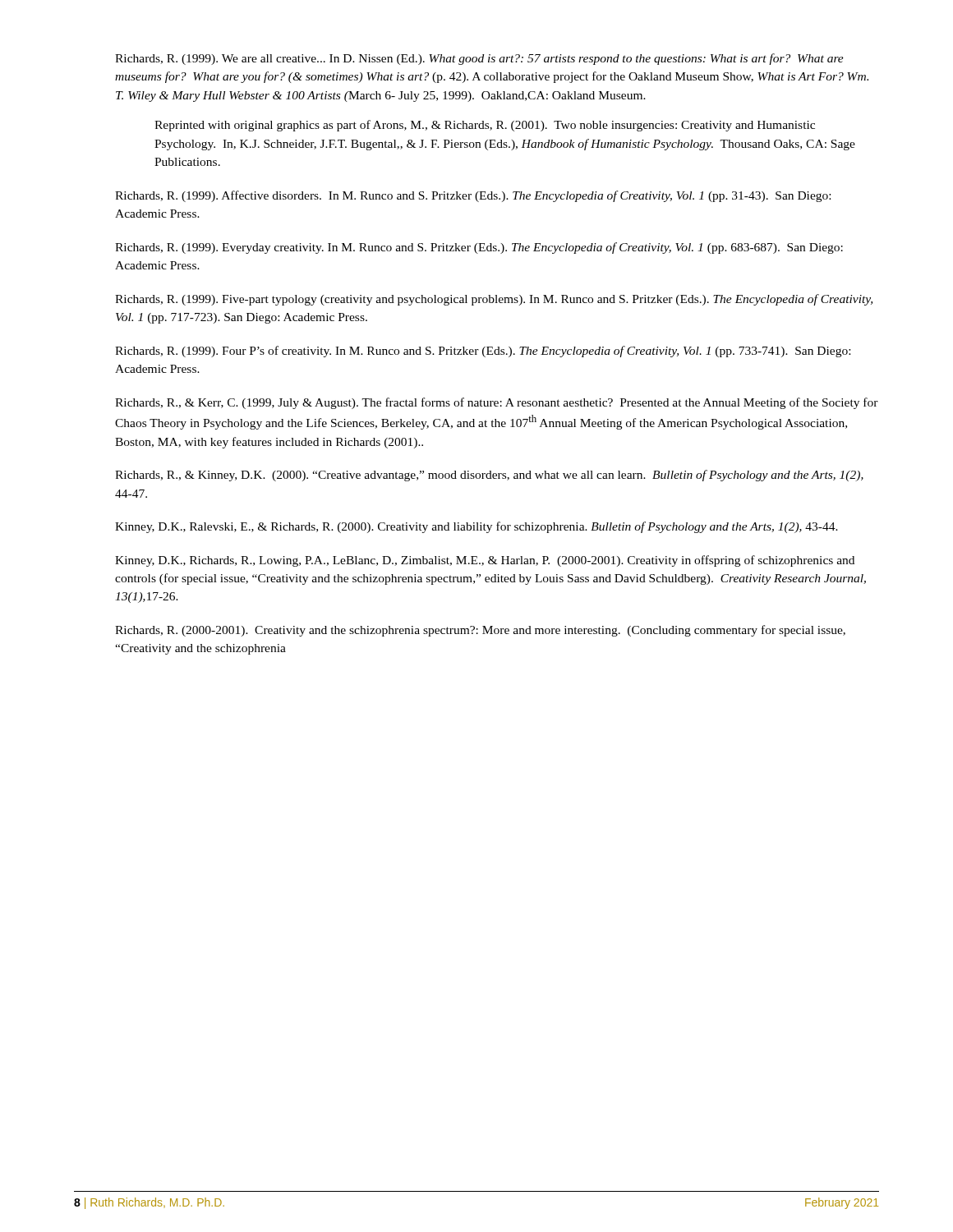The image size is (953, 1232).
Task: Click on the list item that reads "Richards, R. (1999). We are all"
Action: [476, 77]
